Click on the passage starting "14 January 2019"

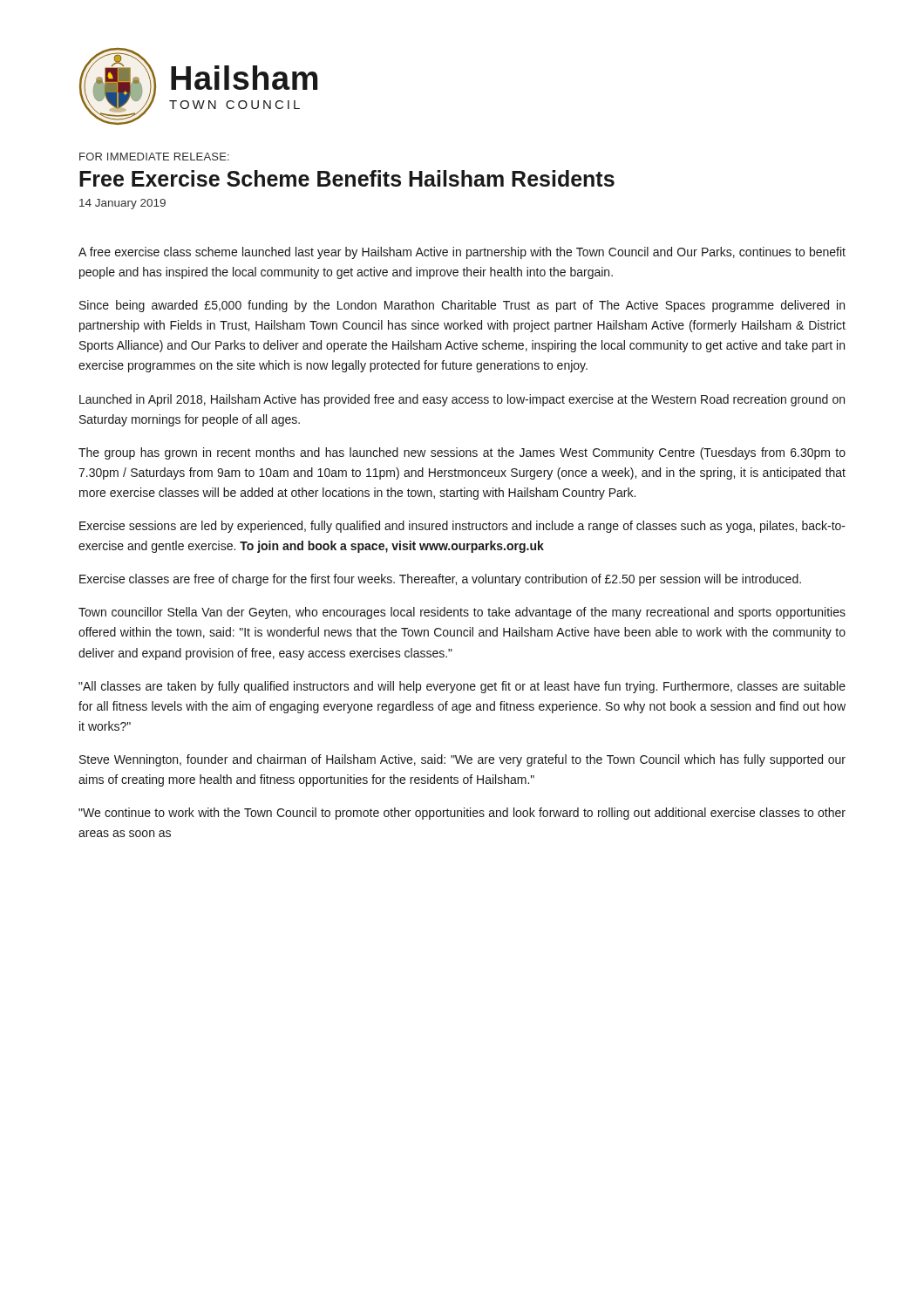[122, 203]
